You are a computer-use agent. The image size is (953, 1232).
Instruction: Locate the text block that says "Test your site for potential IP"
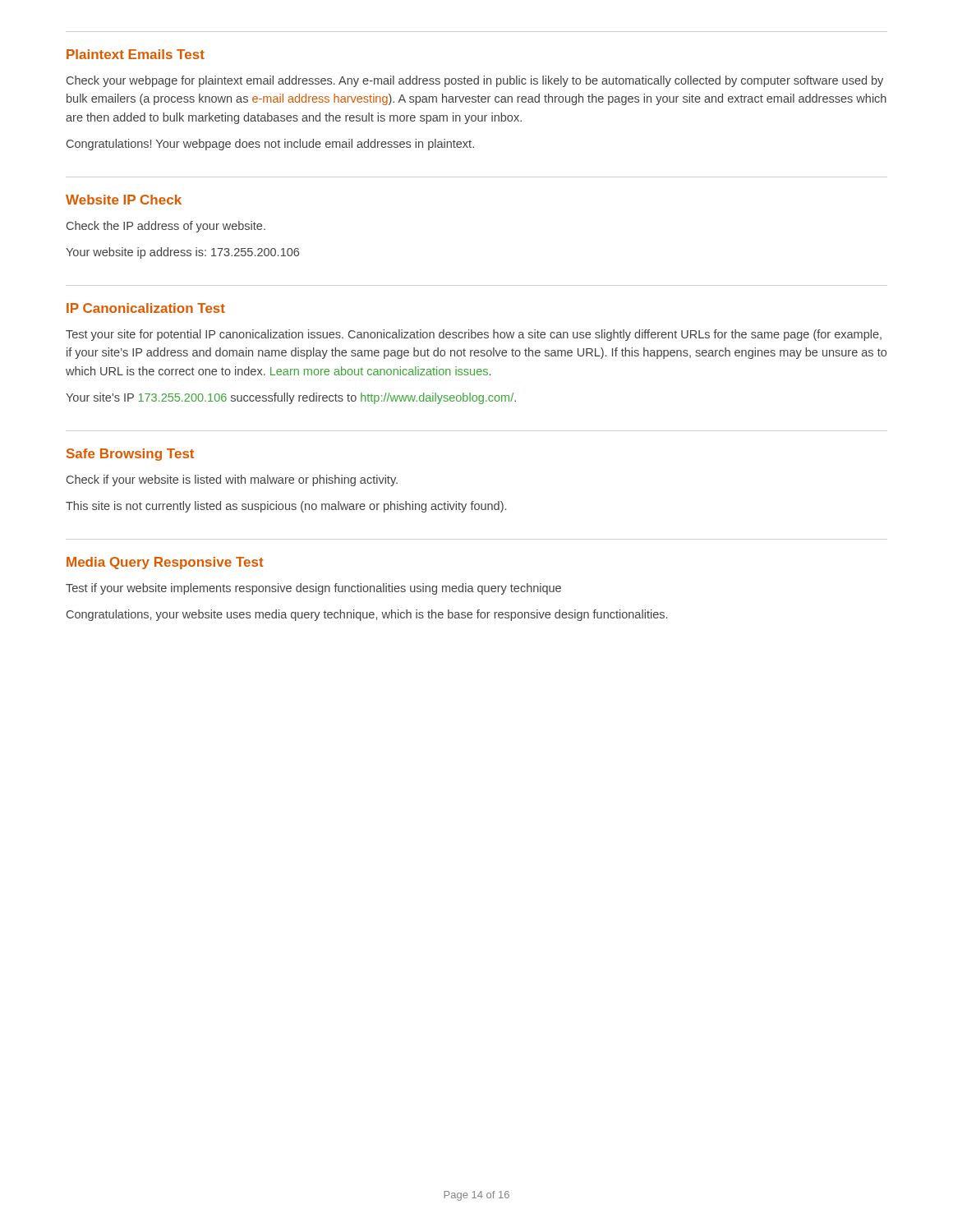[476, 353]
